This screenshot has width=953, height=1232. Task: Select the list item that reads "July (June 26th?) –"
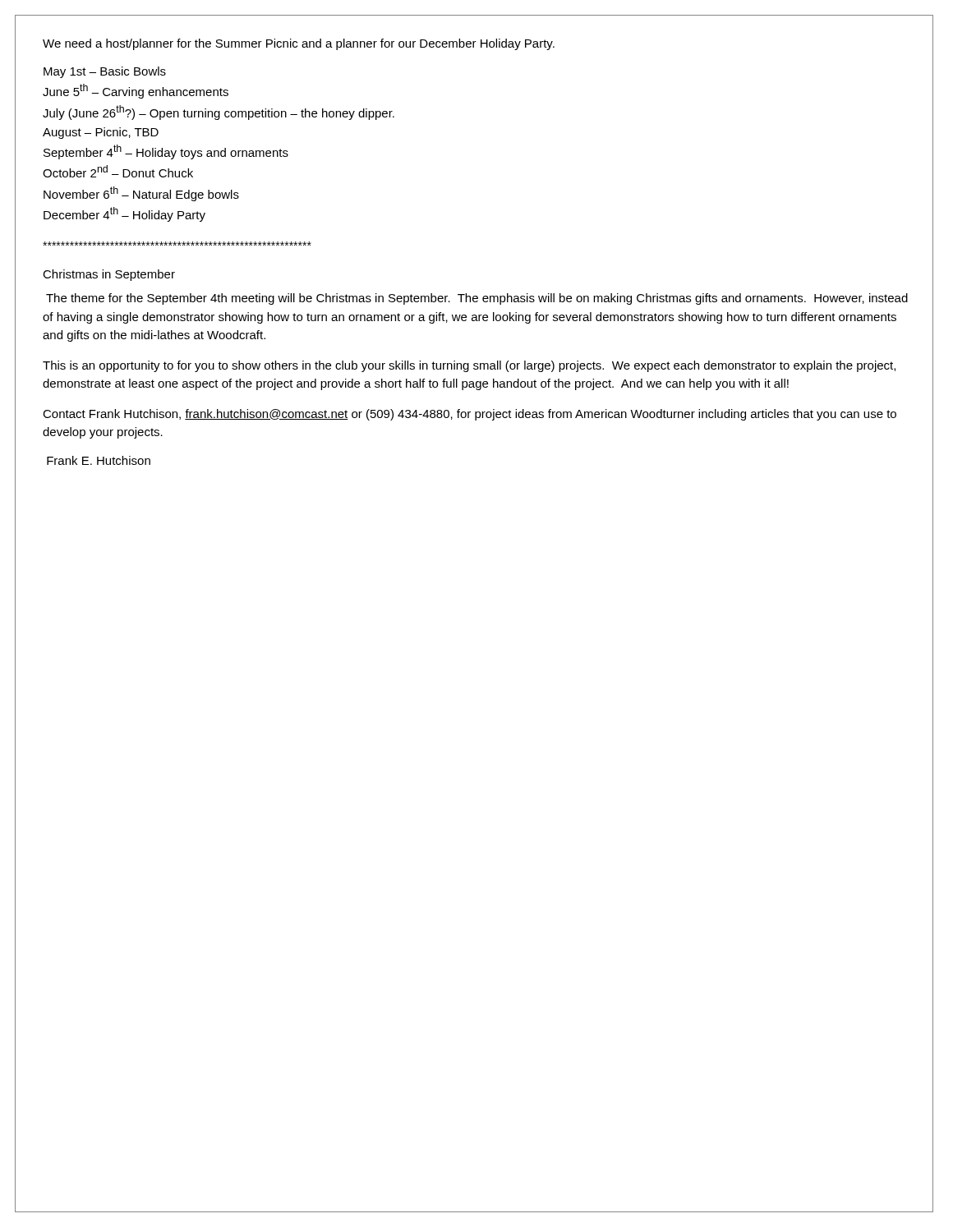coord(219,111)
